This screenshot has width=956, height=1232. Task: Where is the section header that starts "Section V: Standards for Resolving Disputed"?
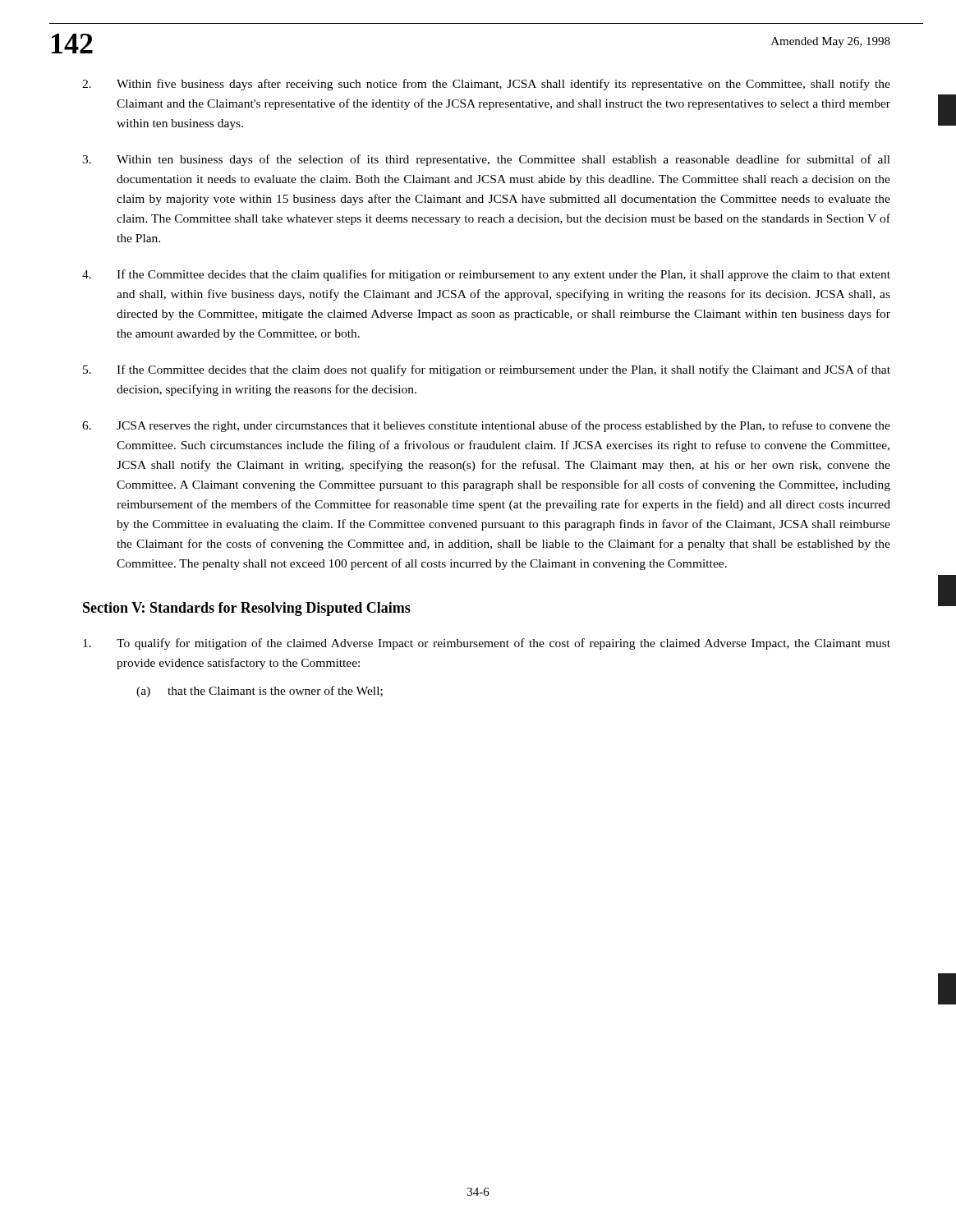point(247,609)
